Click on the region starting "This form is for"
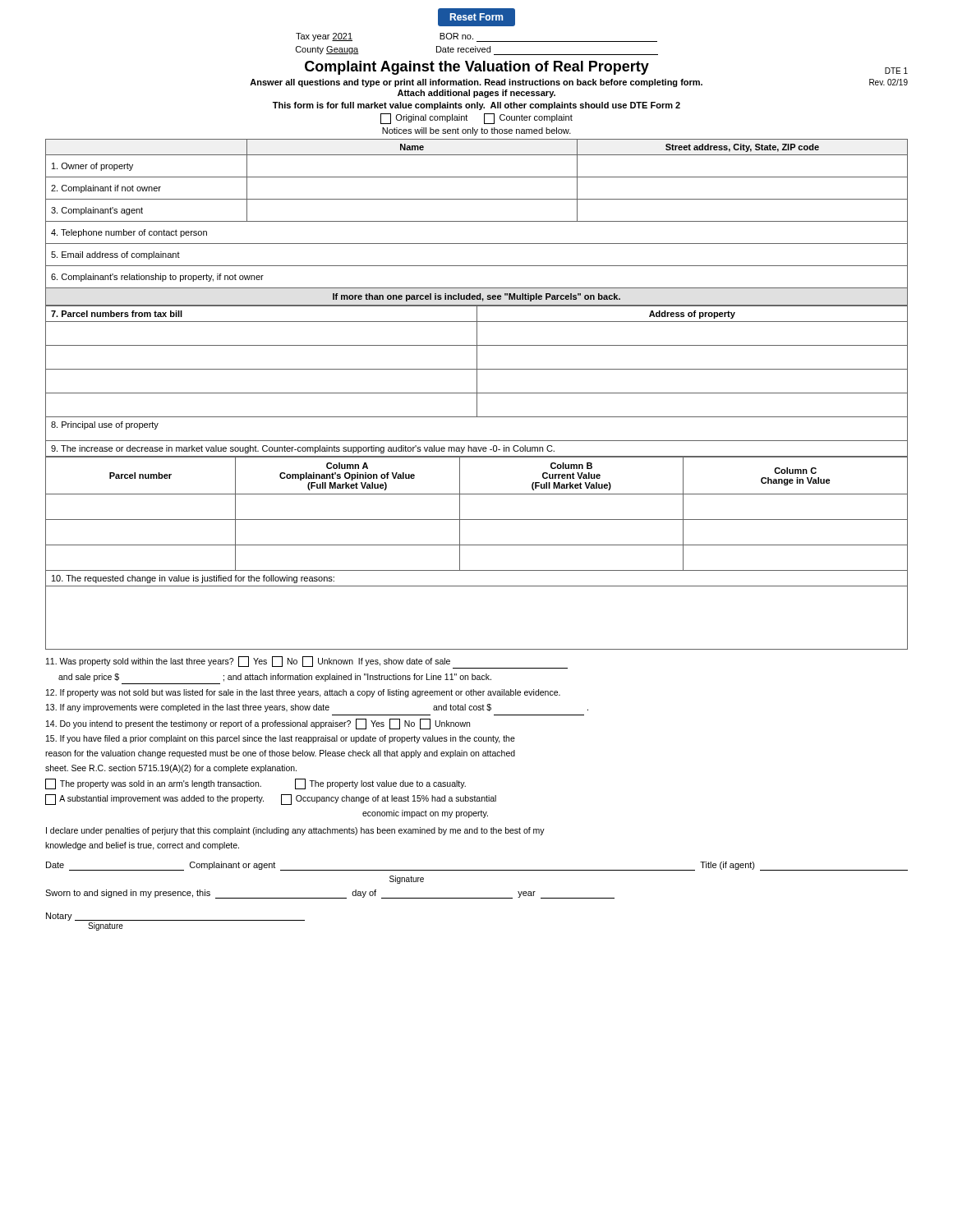Image resolution: width=953 pixels, height=1232 pixels. click(476, 105)
